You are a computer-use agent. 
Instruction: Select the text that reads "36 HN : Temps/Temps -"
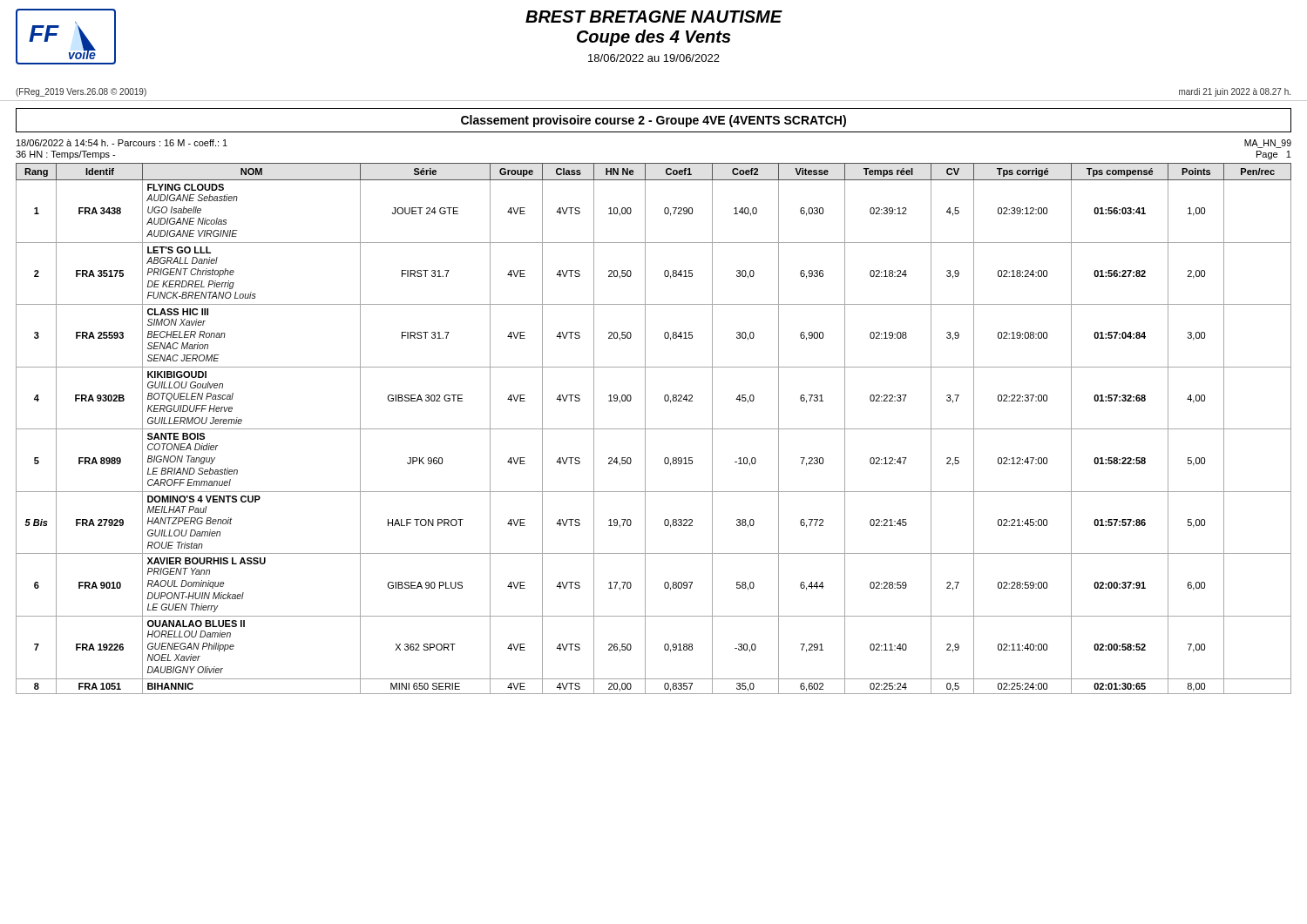pos(66,154)
